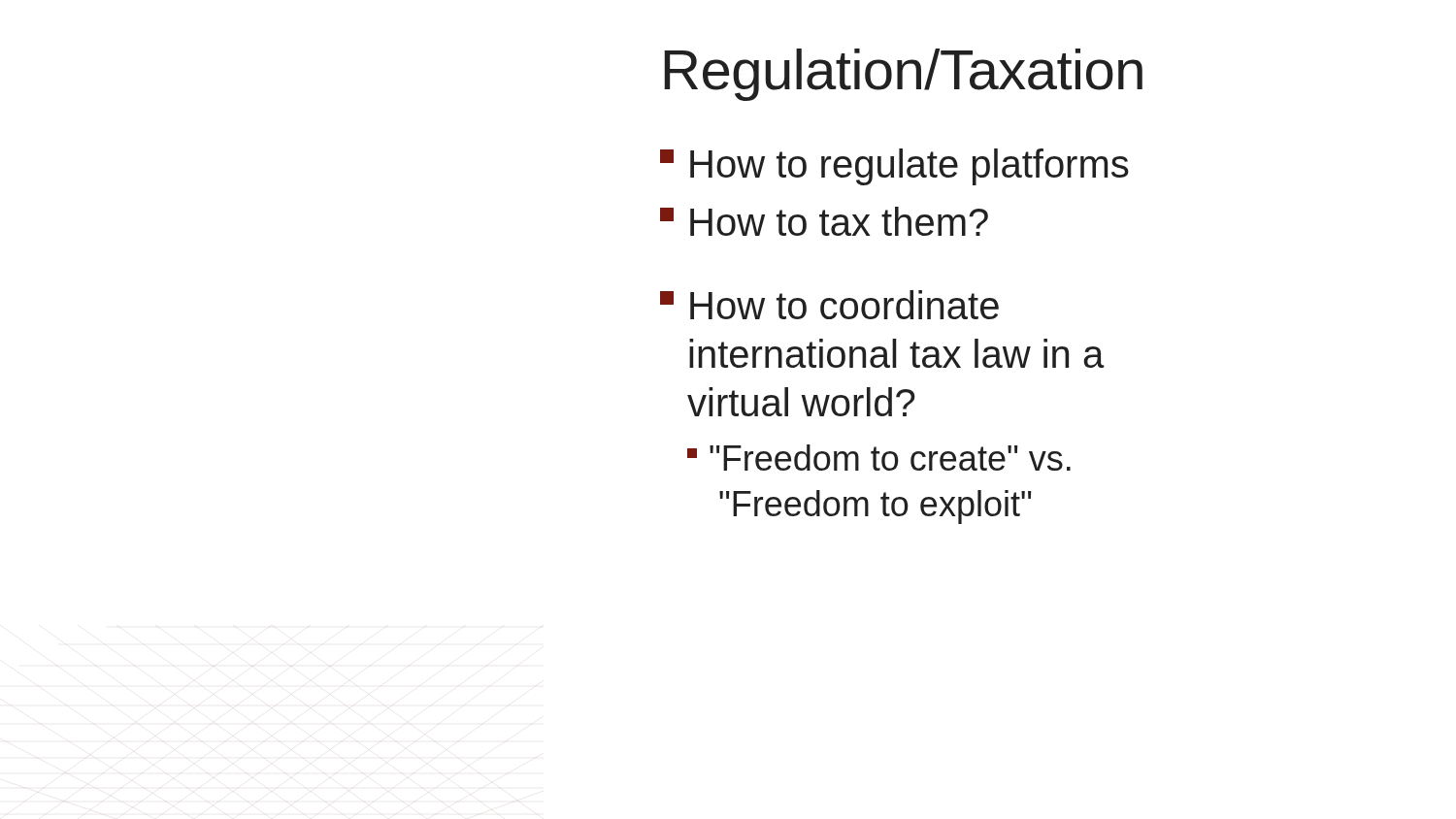Select the list item that reads "How to coordinateinternational tax law"
1456x819 pixels.
pos(1043,354)
